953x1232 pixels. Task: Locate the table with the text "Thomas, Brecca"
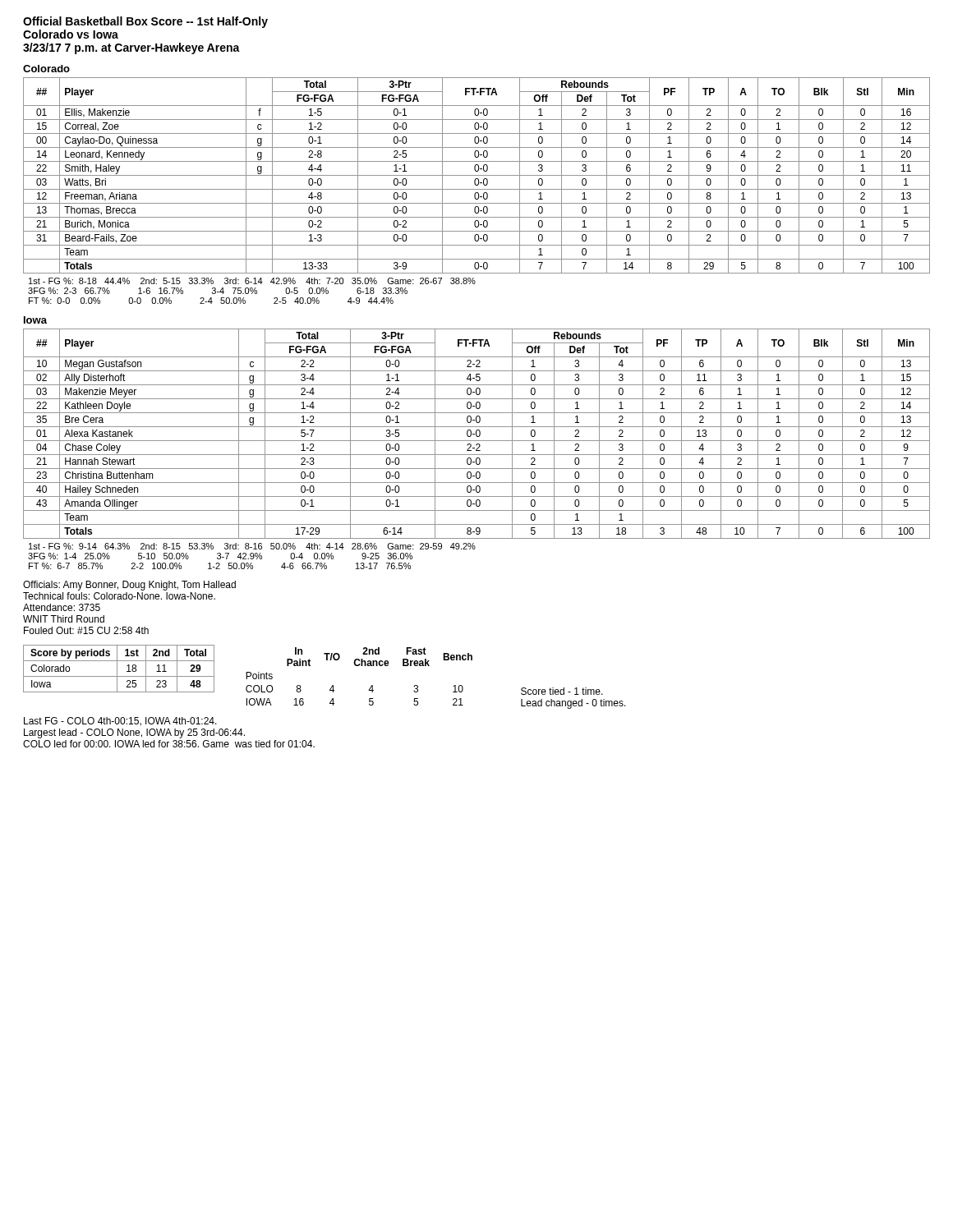[x=476, y=175]
